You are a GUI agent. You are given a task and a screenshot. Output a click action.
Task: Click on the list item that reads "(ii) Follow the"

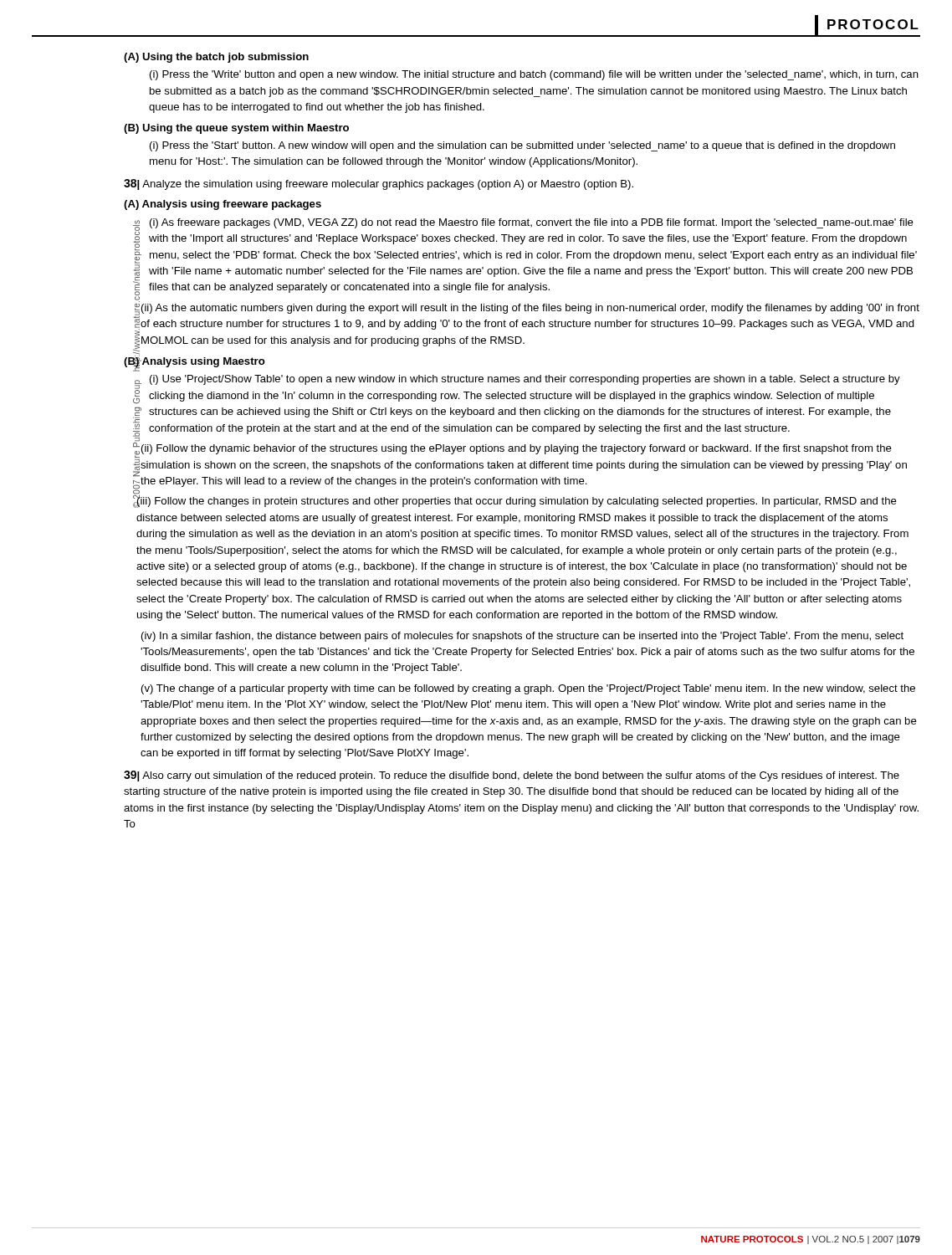524,464
